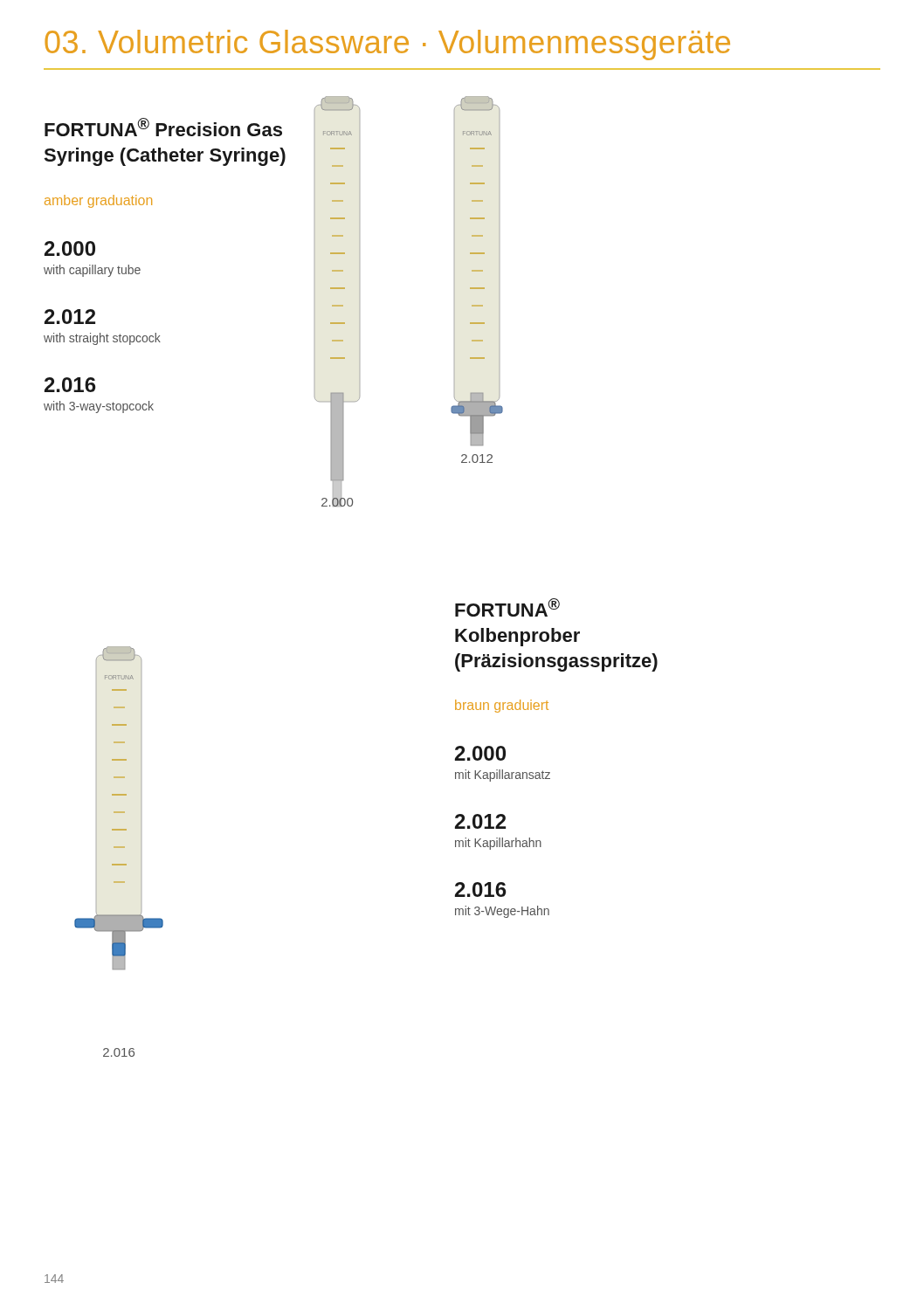
Task: Select the text containing "016 with 3-way-stopcock"
Action: [x=74, y=392]
